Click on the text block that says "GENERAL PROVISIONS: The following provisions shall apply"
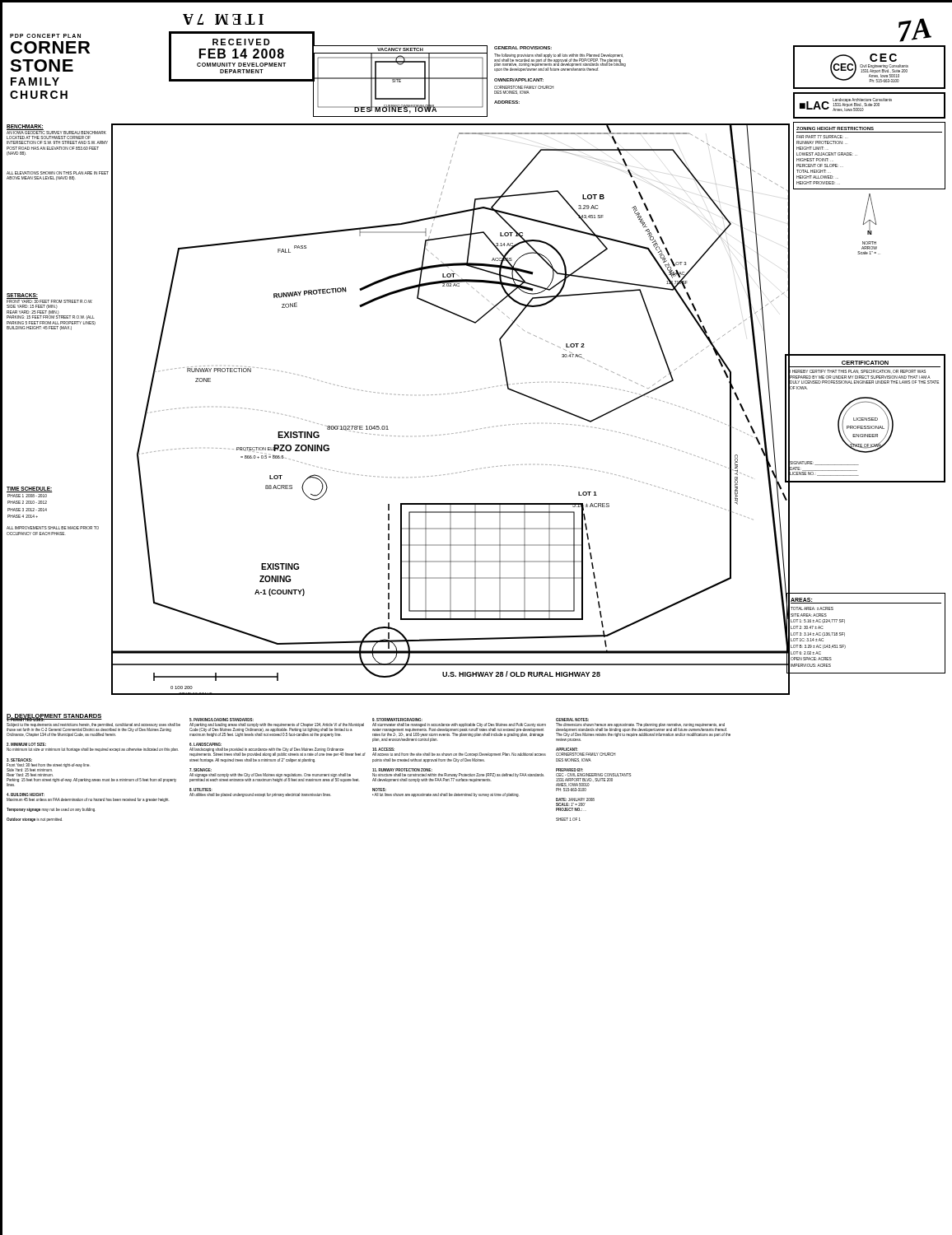This screenshot has height=1235, width=952. tap(560, 76)
